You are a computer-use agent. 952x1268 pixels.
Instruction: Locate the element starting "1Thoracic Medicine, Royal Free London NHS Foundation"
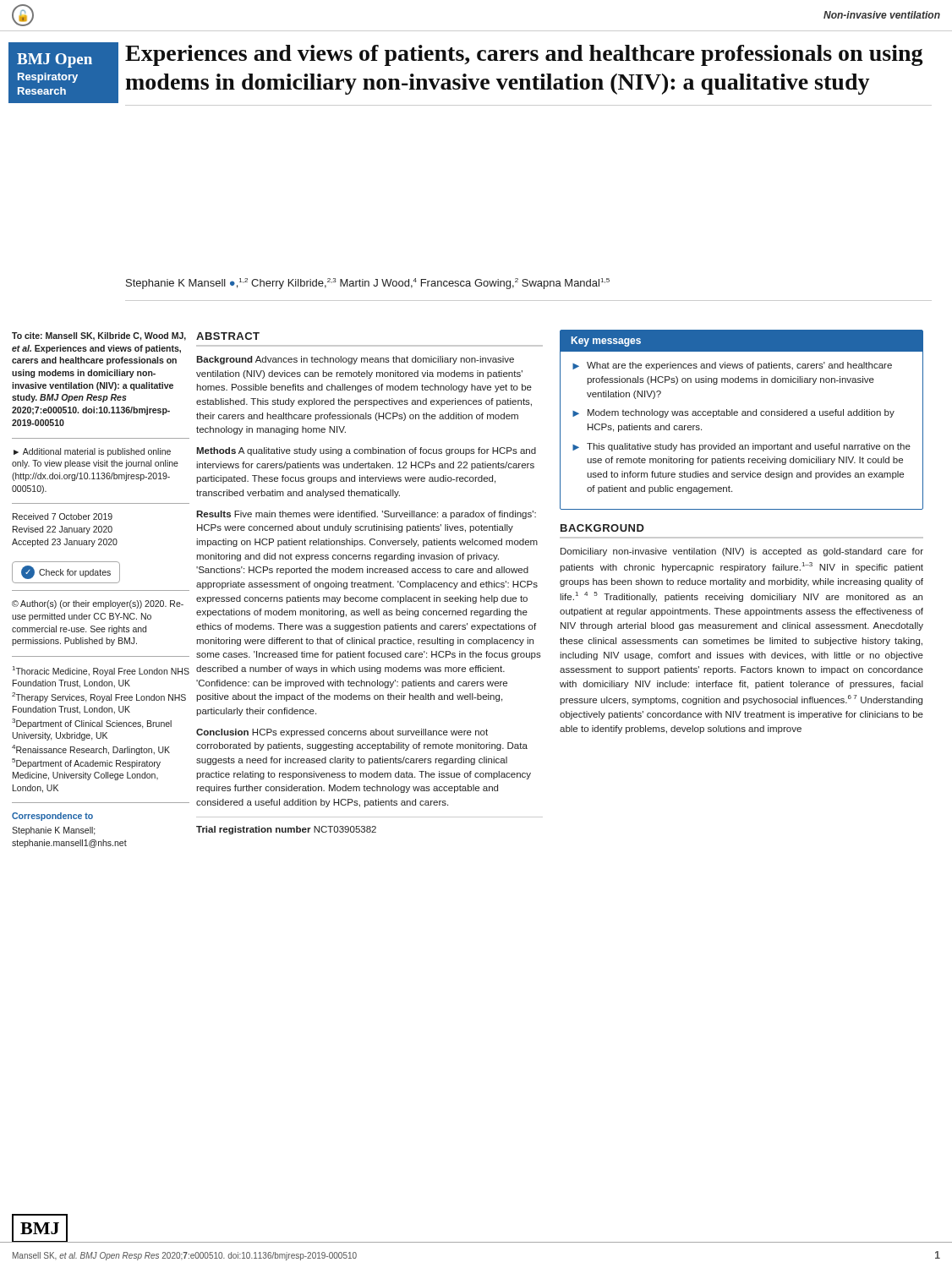pos(101,729)
